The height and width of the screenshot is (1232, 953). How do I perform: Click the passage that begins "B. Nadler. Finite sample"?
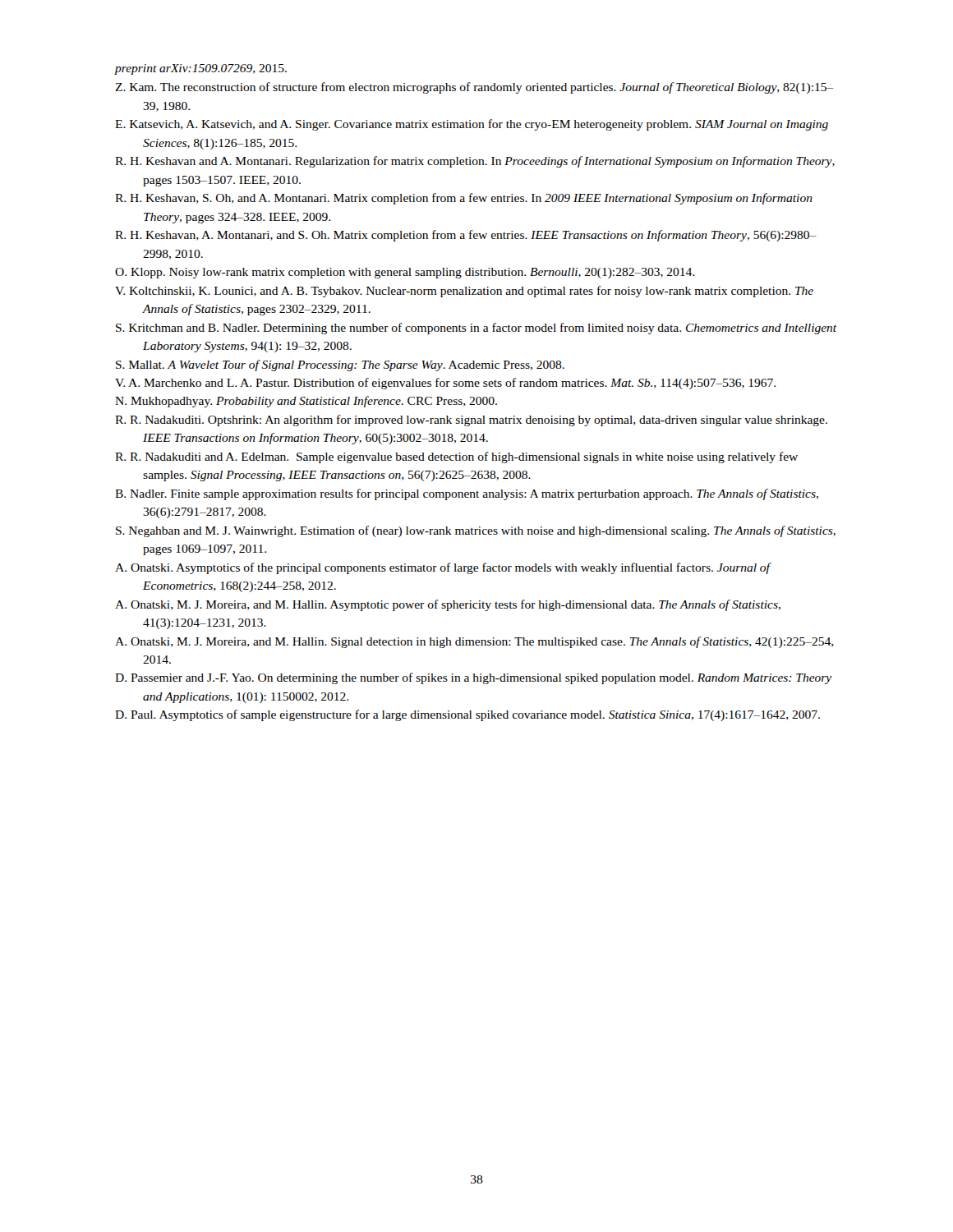467,502
